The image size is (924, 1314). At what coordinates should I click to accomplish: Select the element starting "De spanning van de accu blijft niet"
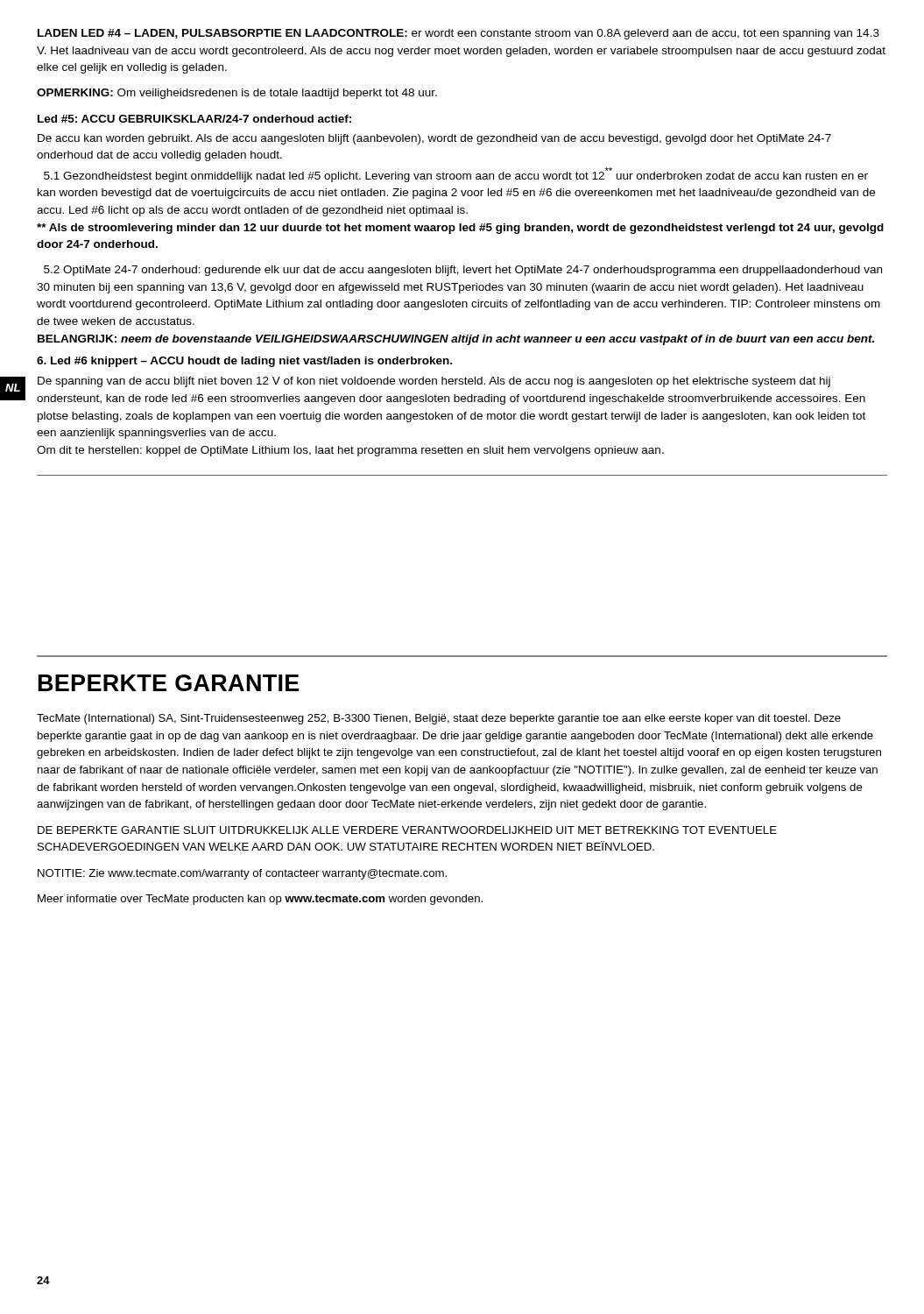tap(451, 415)
